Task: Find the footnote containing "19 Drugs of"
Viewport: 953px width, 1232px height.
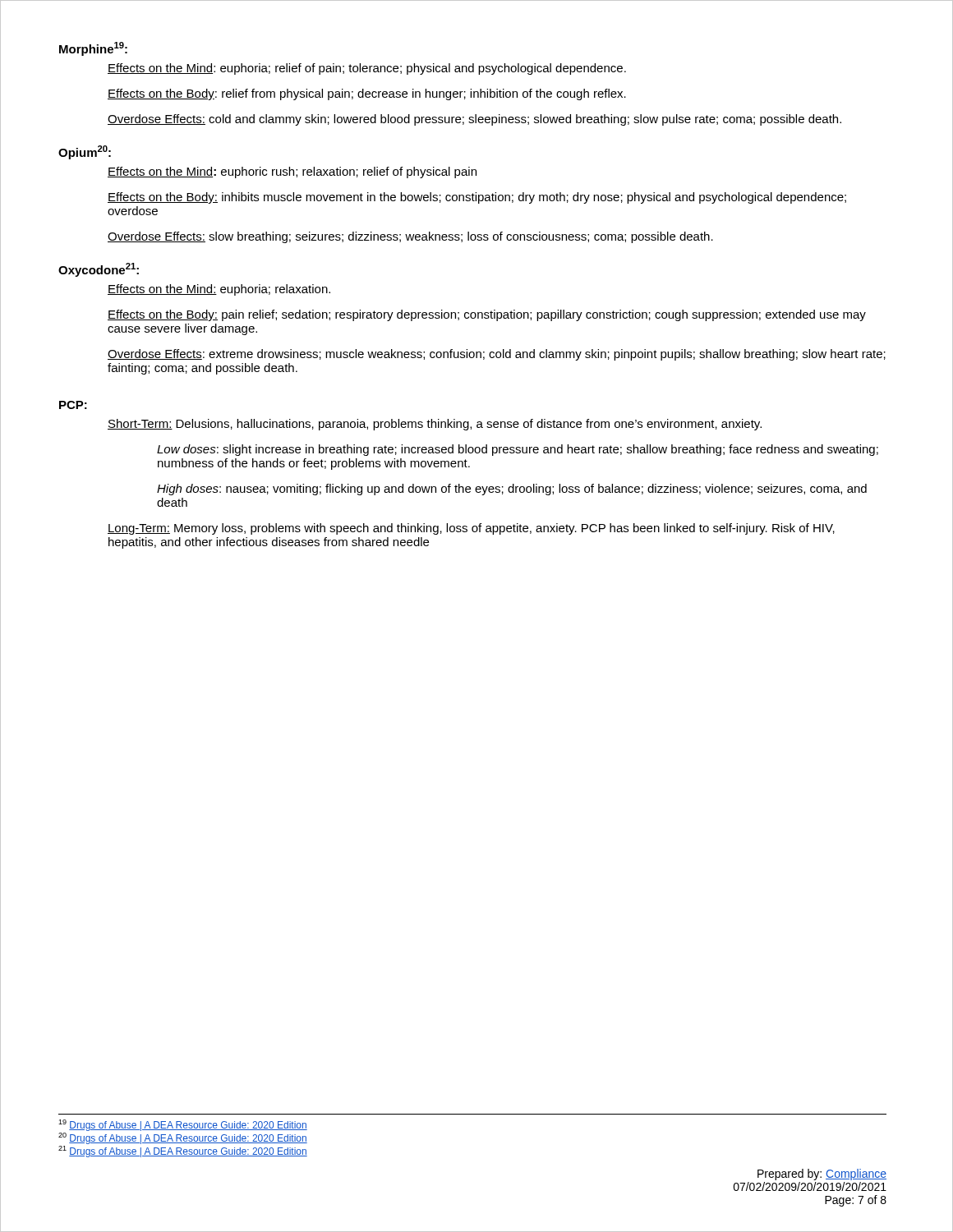Action: [183, 1124]
